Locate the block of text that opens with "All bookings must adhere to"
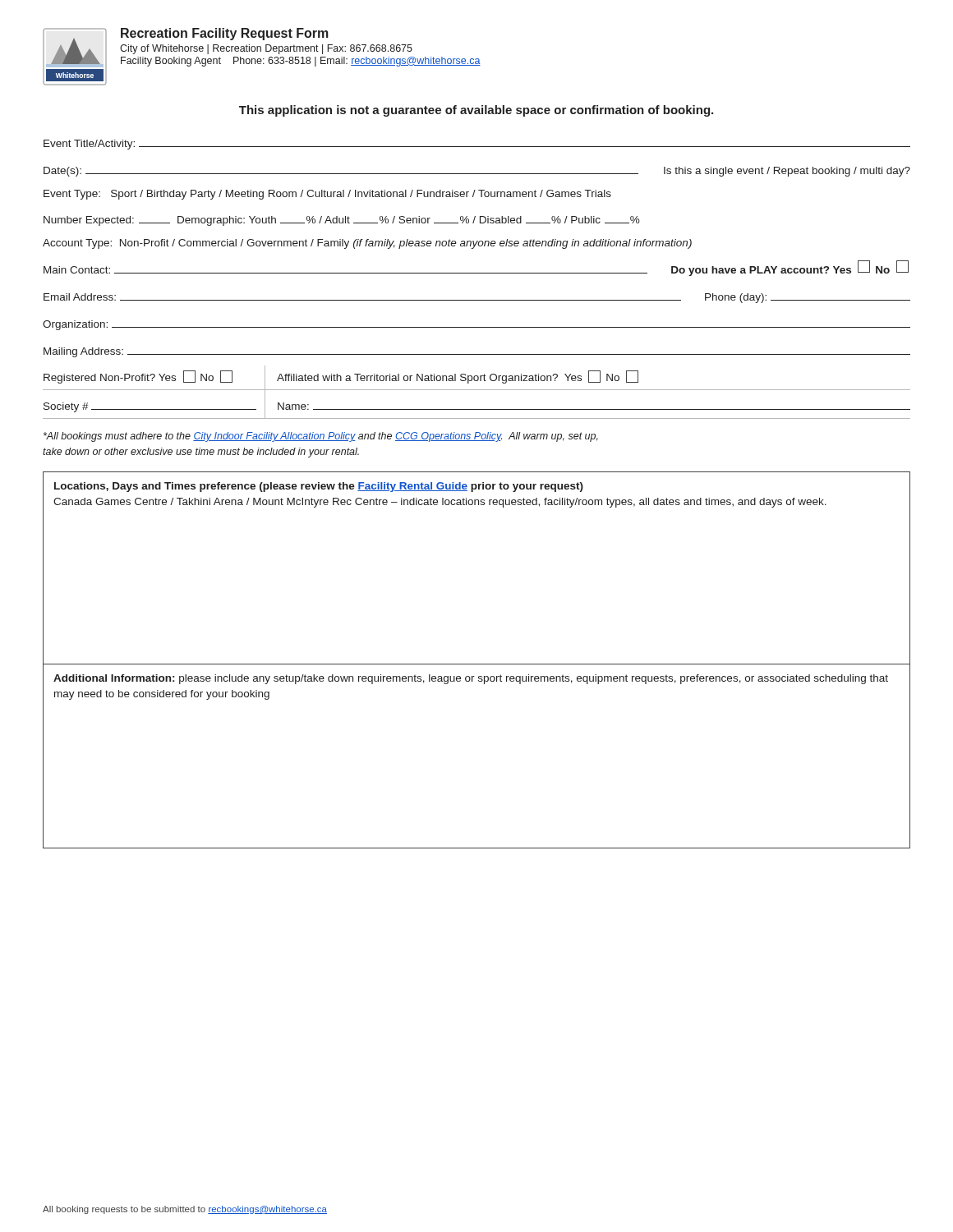This screenshot has width=953, height=1232. 321,444
